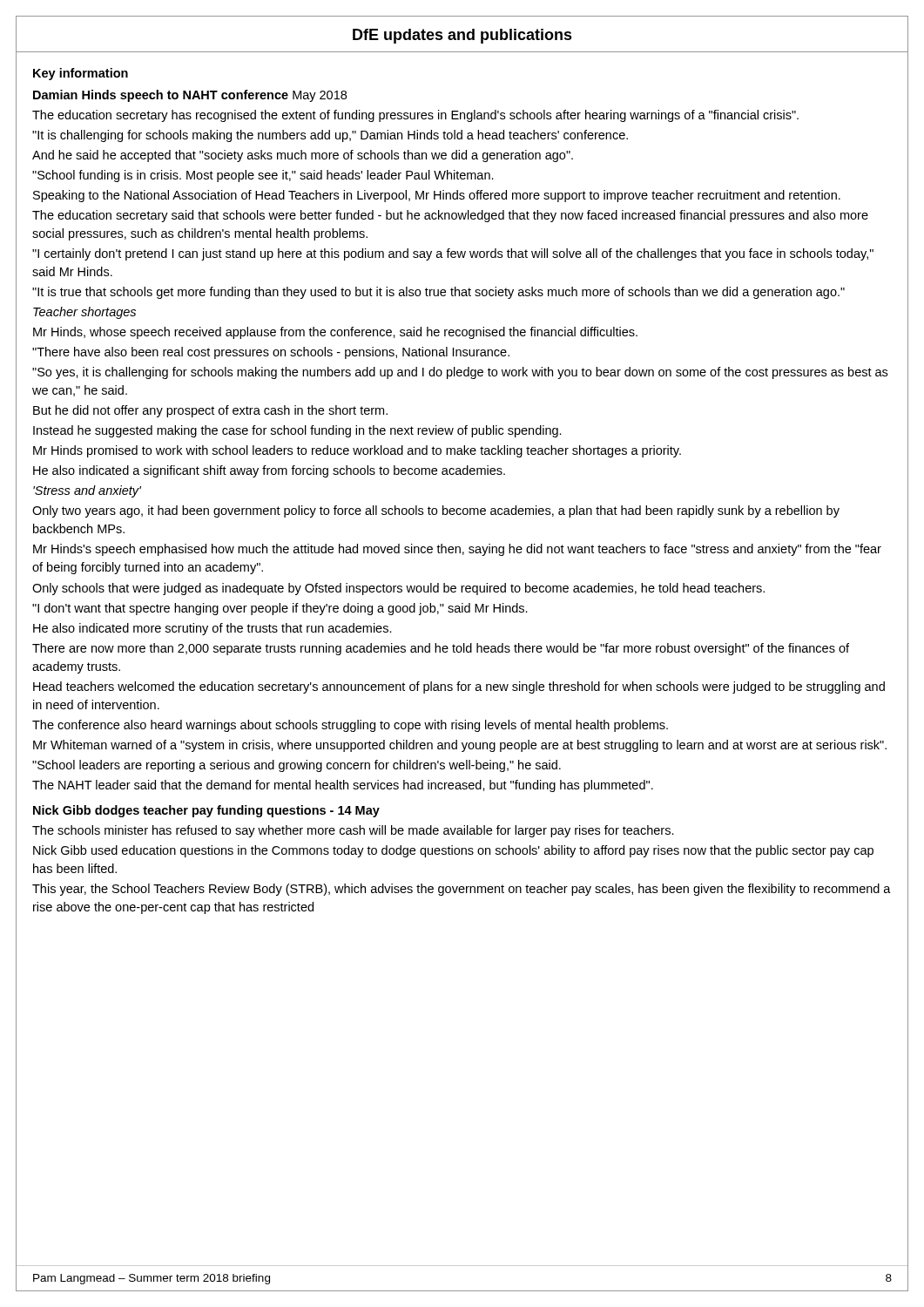The image size is (924, 1307).
Task: Point to the block beginning "Nick Gibb dodges teacher pay funding questions"
Action: 462,859
